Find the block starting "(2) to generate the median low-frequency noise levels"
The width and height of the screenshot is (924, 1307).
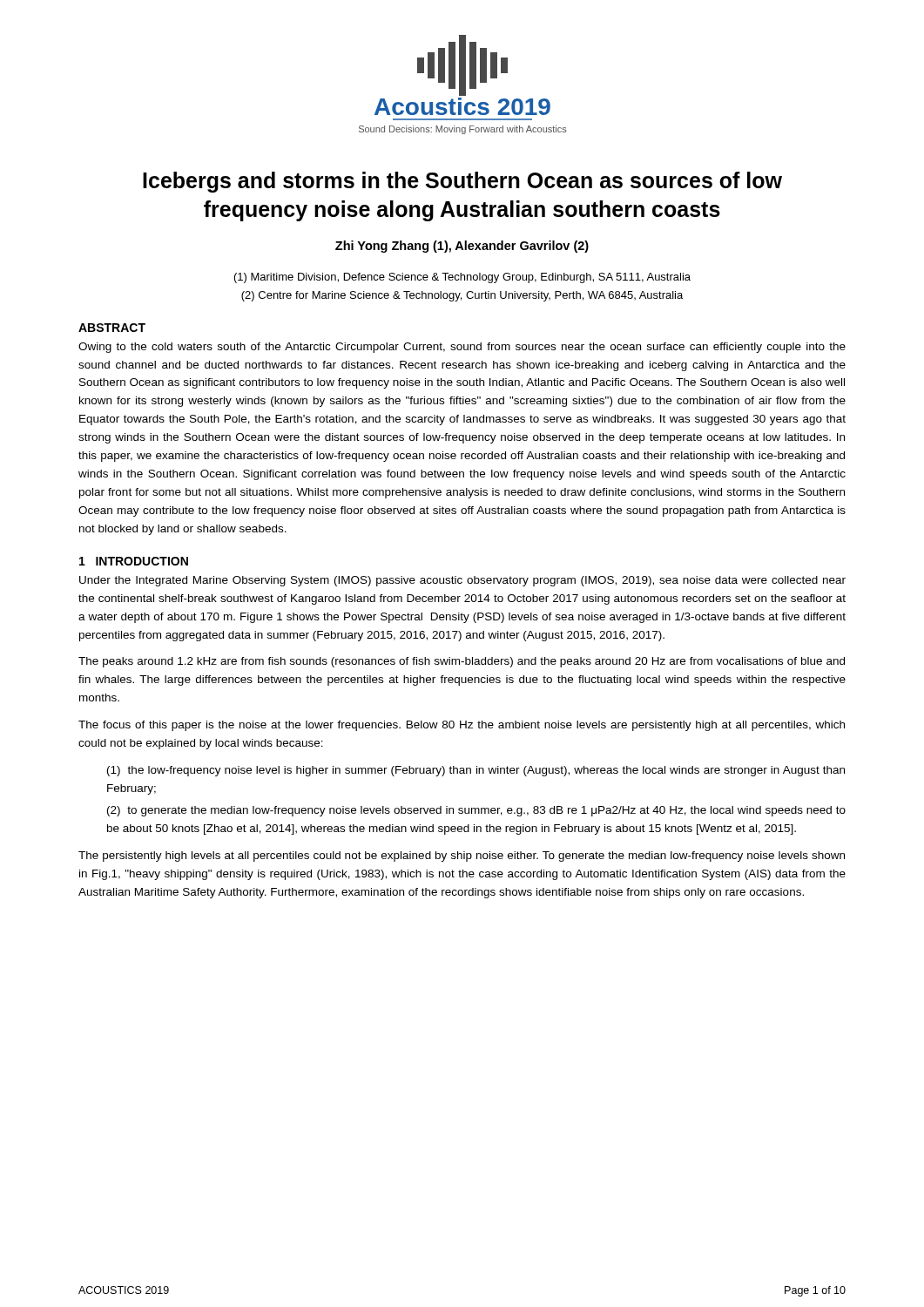point(476,819)
